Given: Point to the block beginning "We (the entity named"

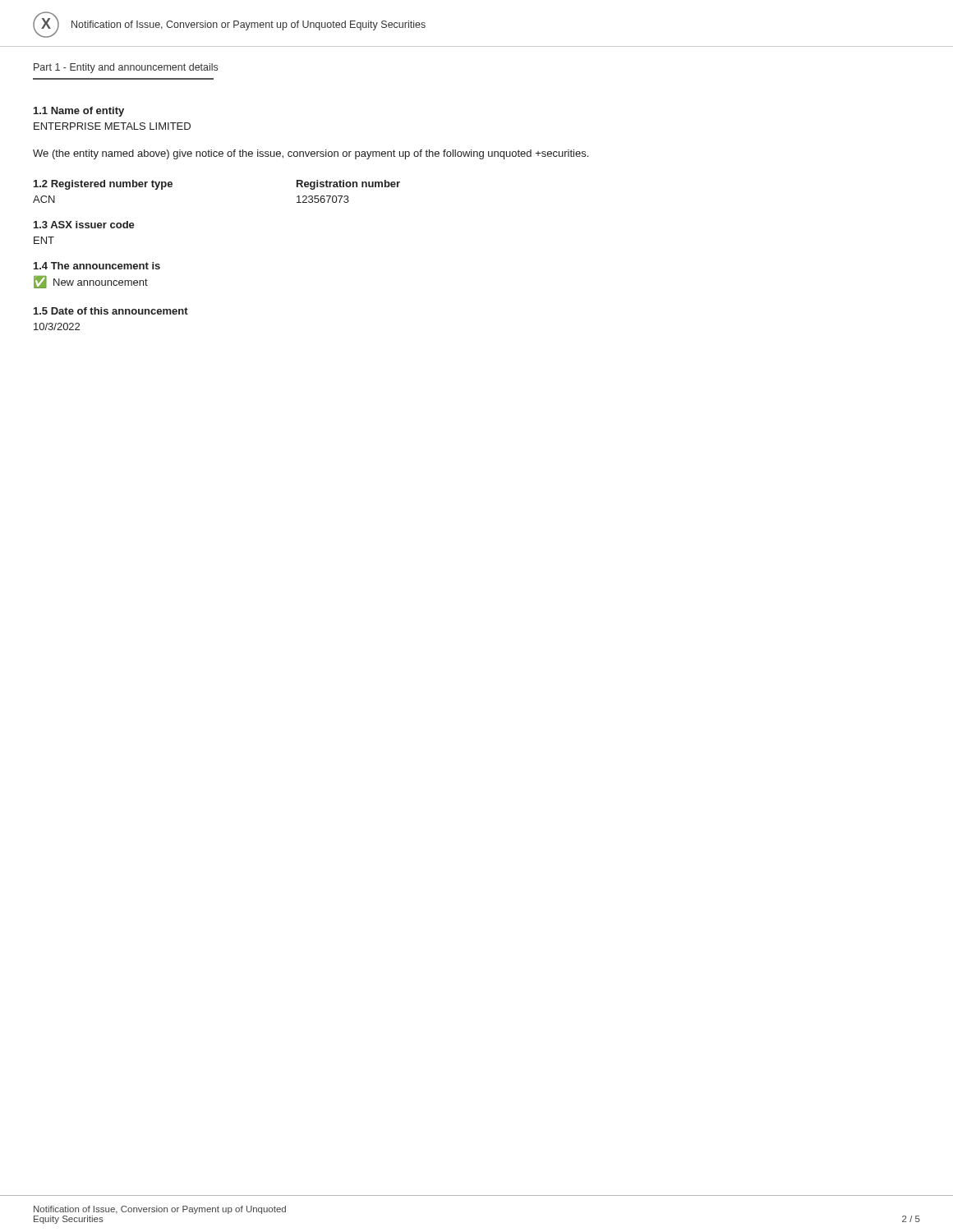Looking at the screenshot, I should (311, 153).
